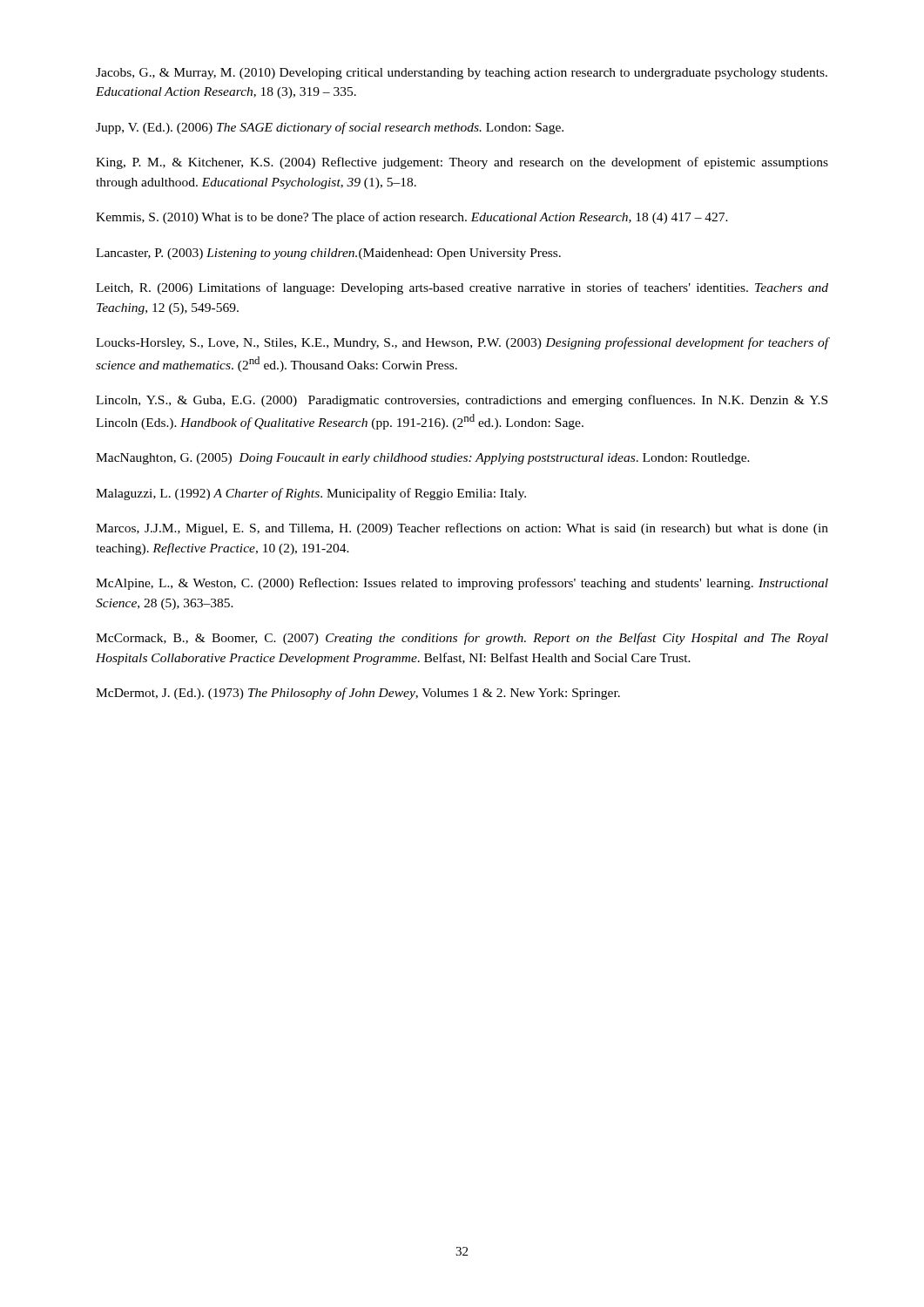Viewport: 924px width, 1307px height.
Task: Find the text starting "Kemmis, S. (2010) What is"
Action: [412, 217]
